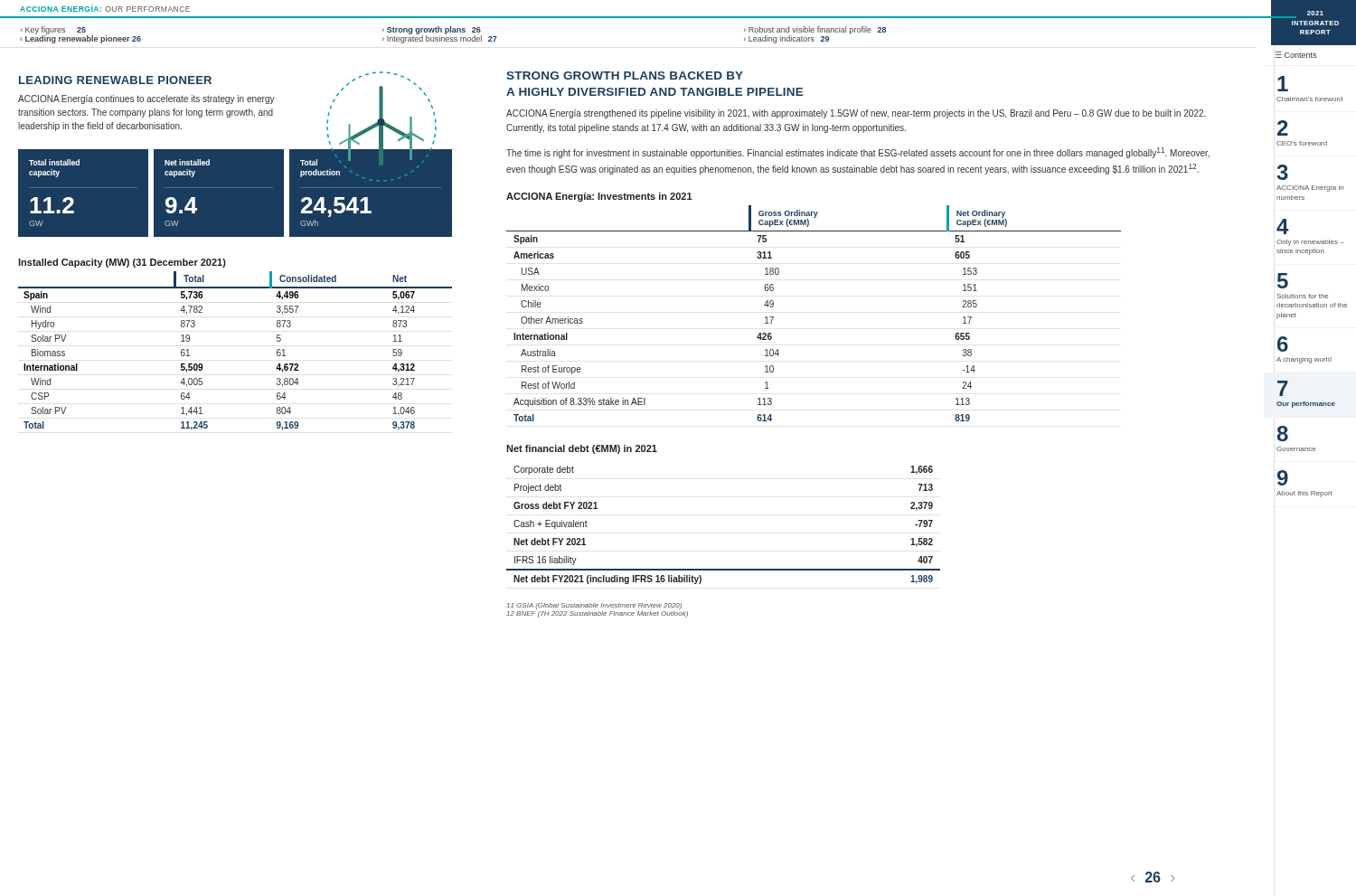This screenshot has width=1356, height=896.
Task: Select the table that reads "Total installedcapacity 11.2 GW Net"
Action: tap(235, 193)
